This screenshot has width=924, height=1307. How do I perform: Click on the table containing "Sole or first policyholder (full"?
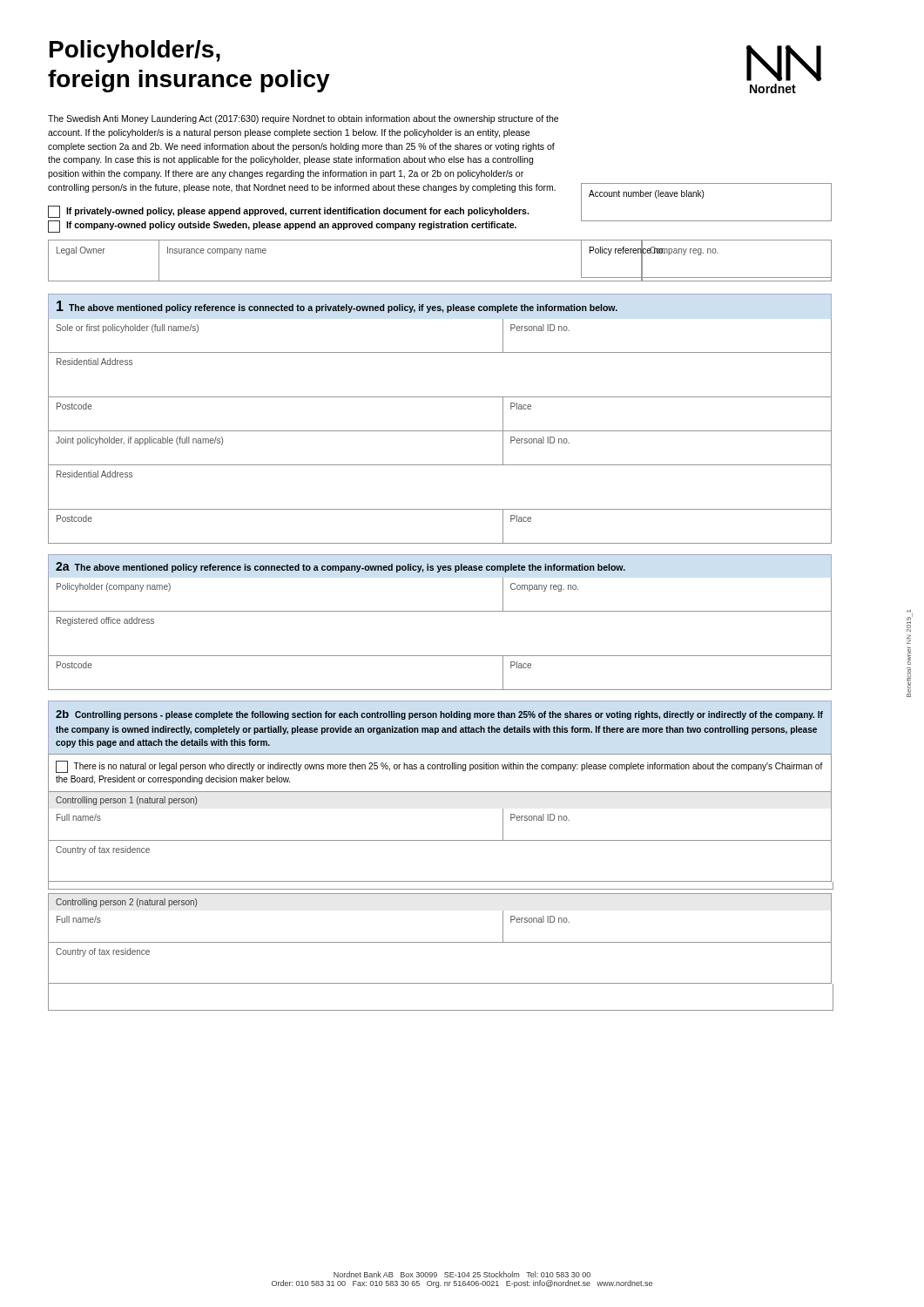(440, 431)
